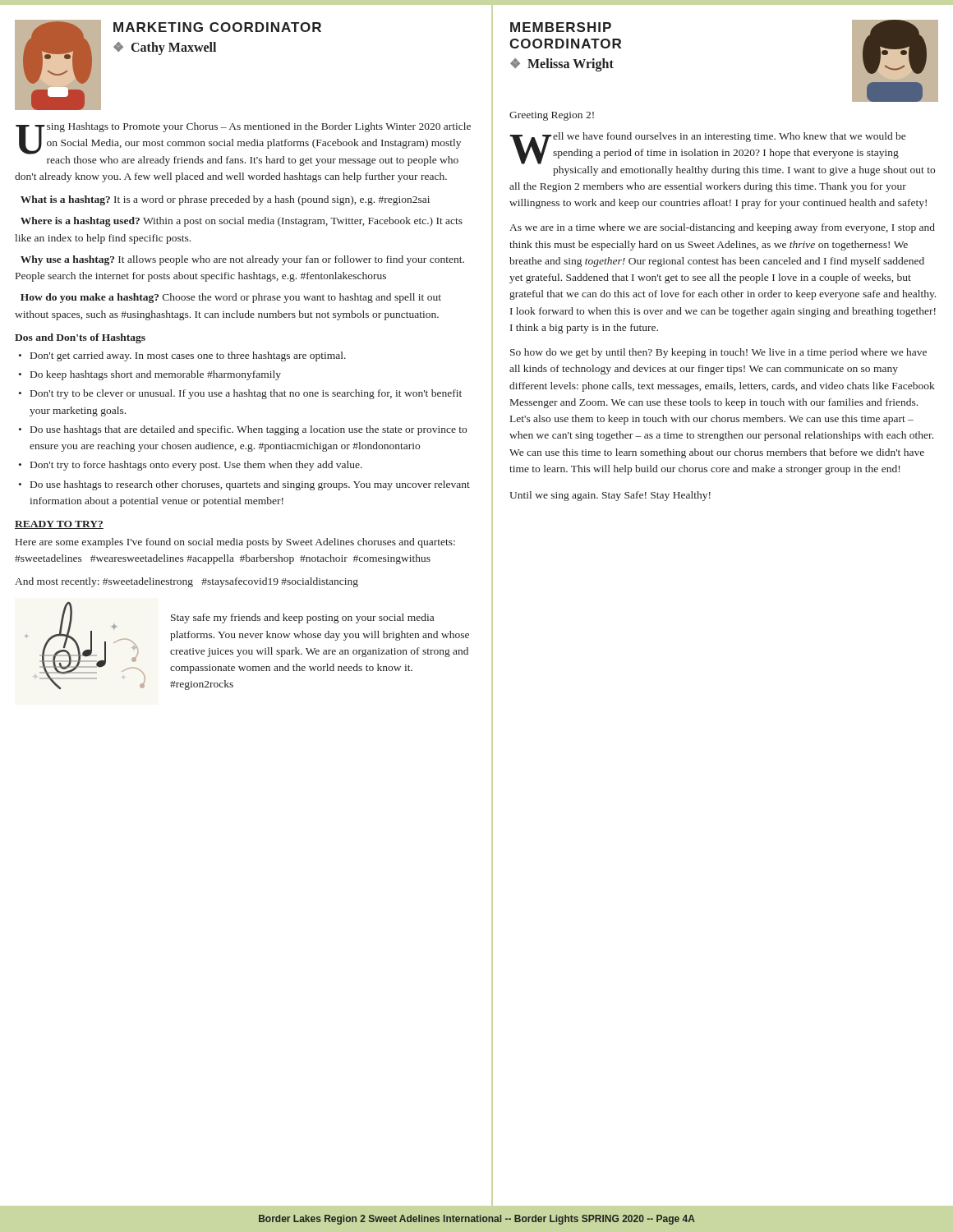Image resolution: width=953 pixels, height=1232 pixels.
Task: Point to the passage starting "So how do we"
Action: point(722,410)
